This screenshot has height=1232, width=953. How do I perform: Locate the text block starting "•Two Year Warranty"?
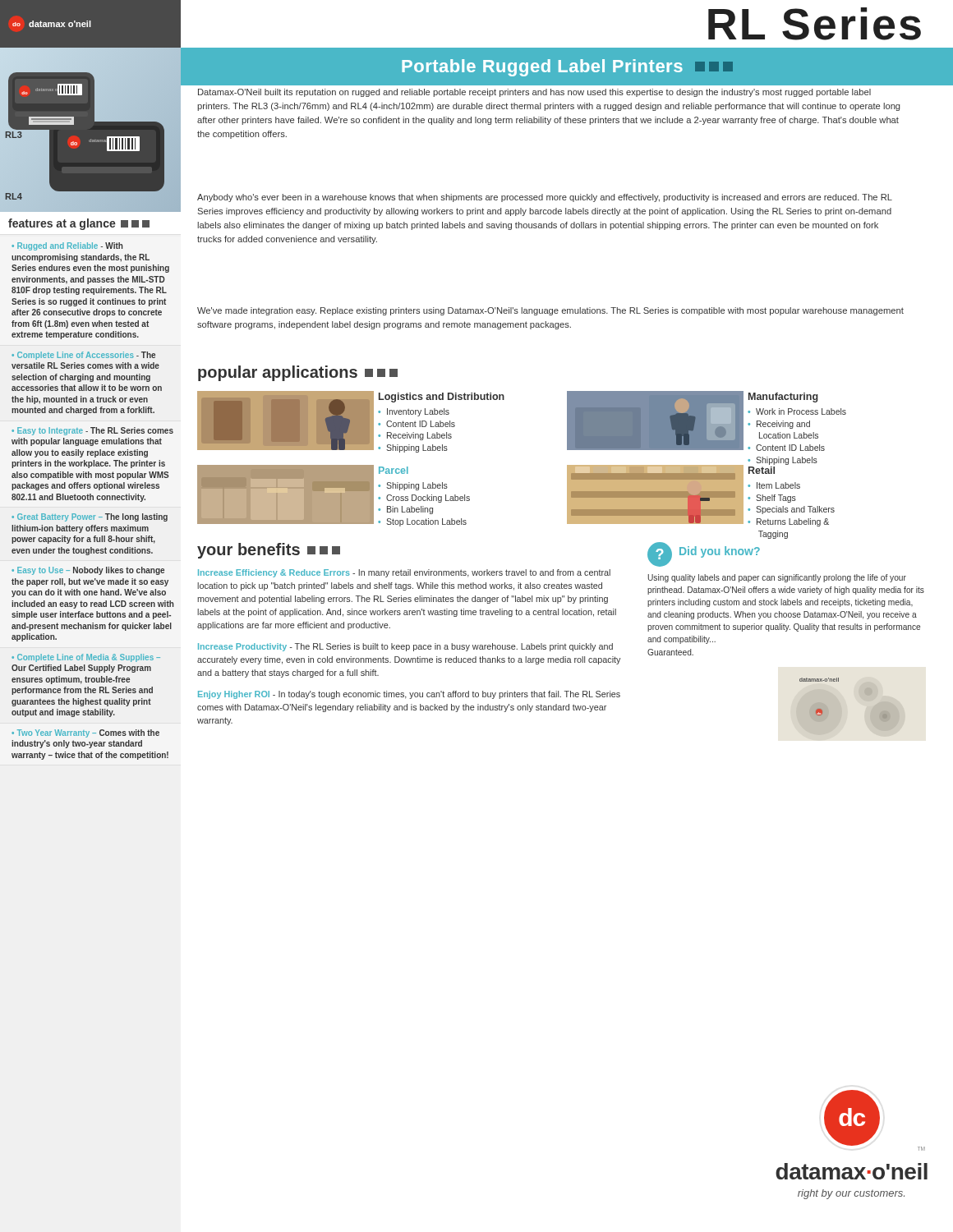(90, 744)
